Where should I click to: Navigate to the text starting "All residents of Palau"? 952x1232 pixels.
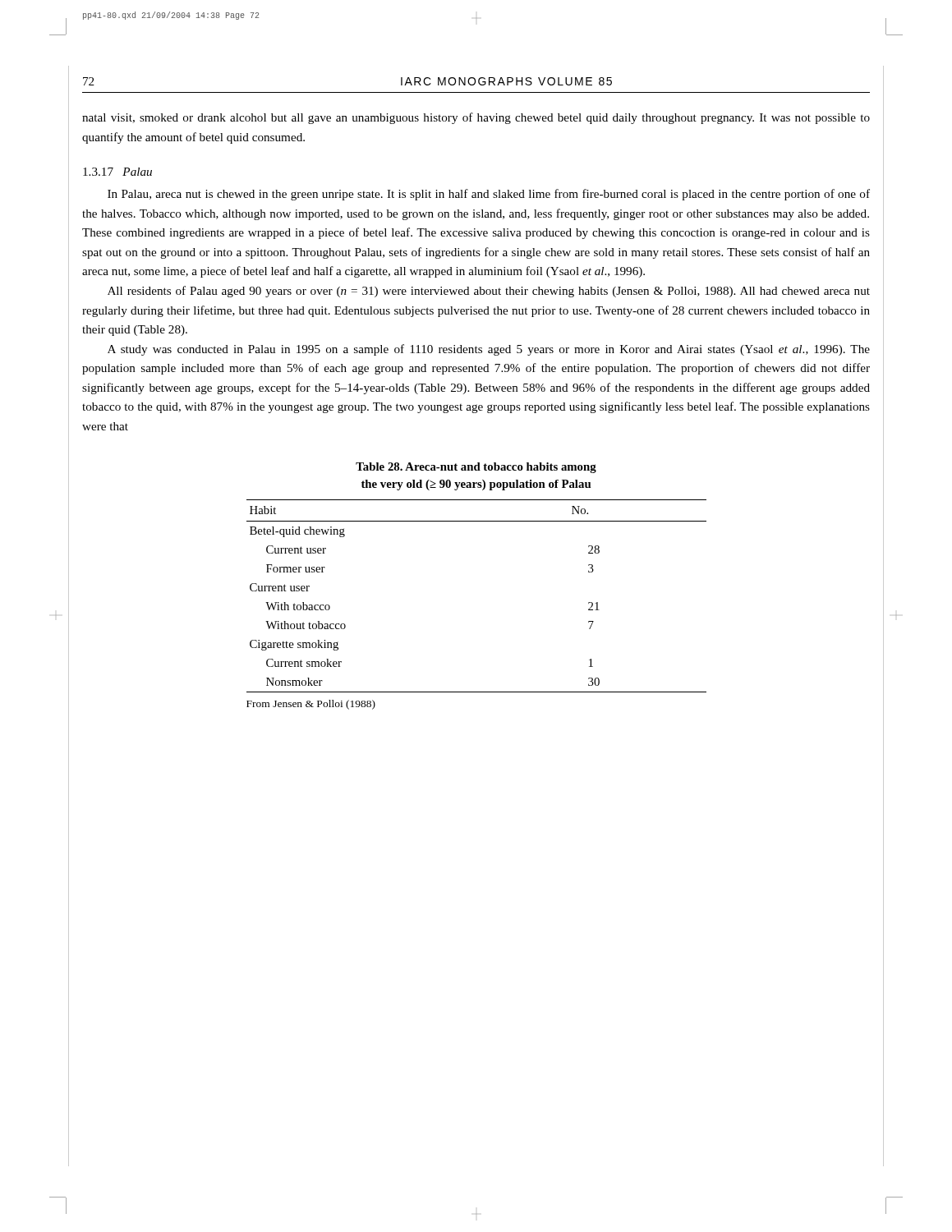click(476, 310)
